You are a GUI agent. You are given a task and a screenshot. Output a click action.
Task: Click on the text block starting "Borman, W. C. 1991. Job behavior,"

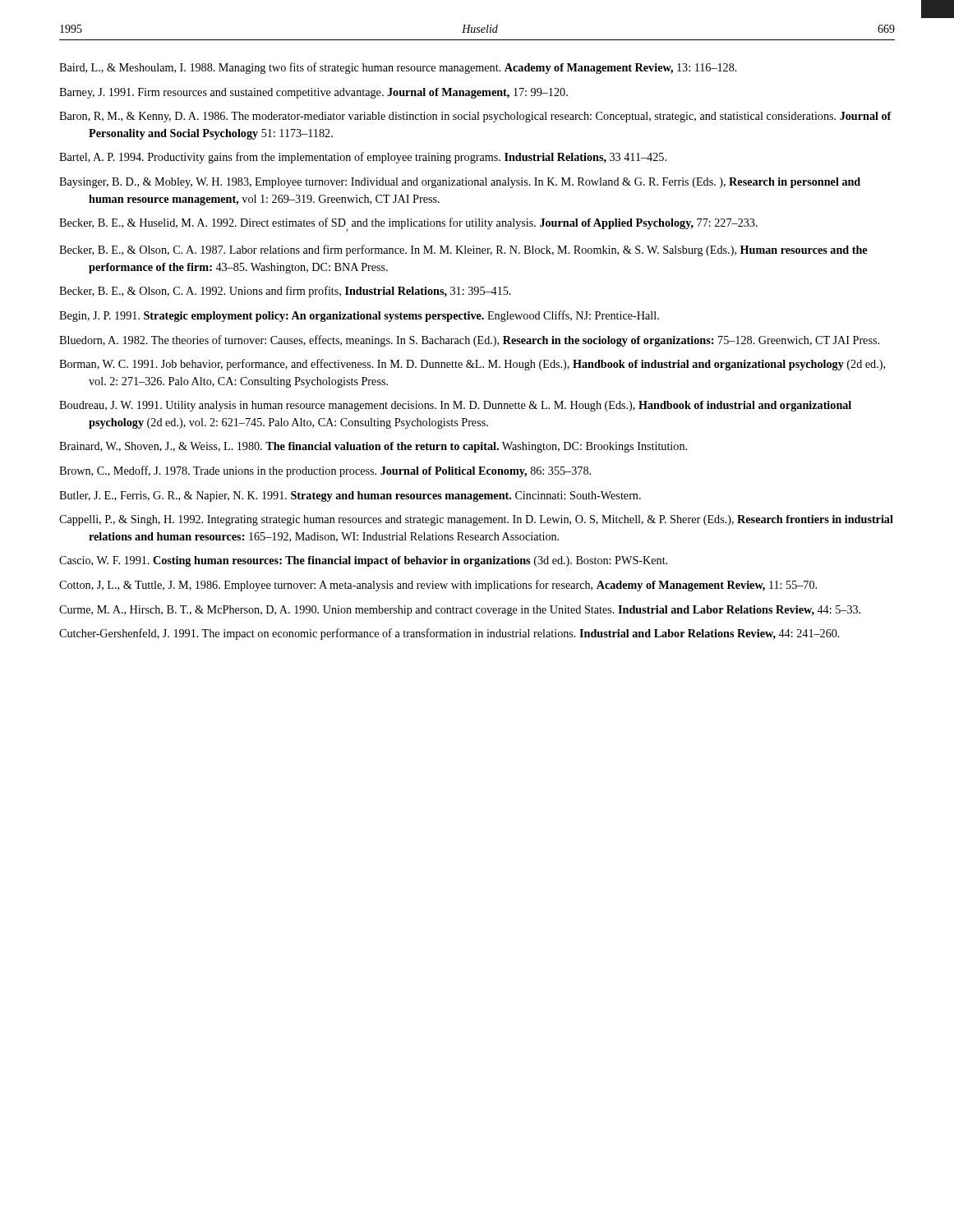(472, 372)
